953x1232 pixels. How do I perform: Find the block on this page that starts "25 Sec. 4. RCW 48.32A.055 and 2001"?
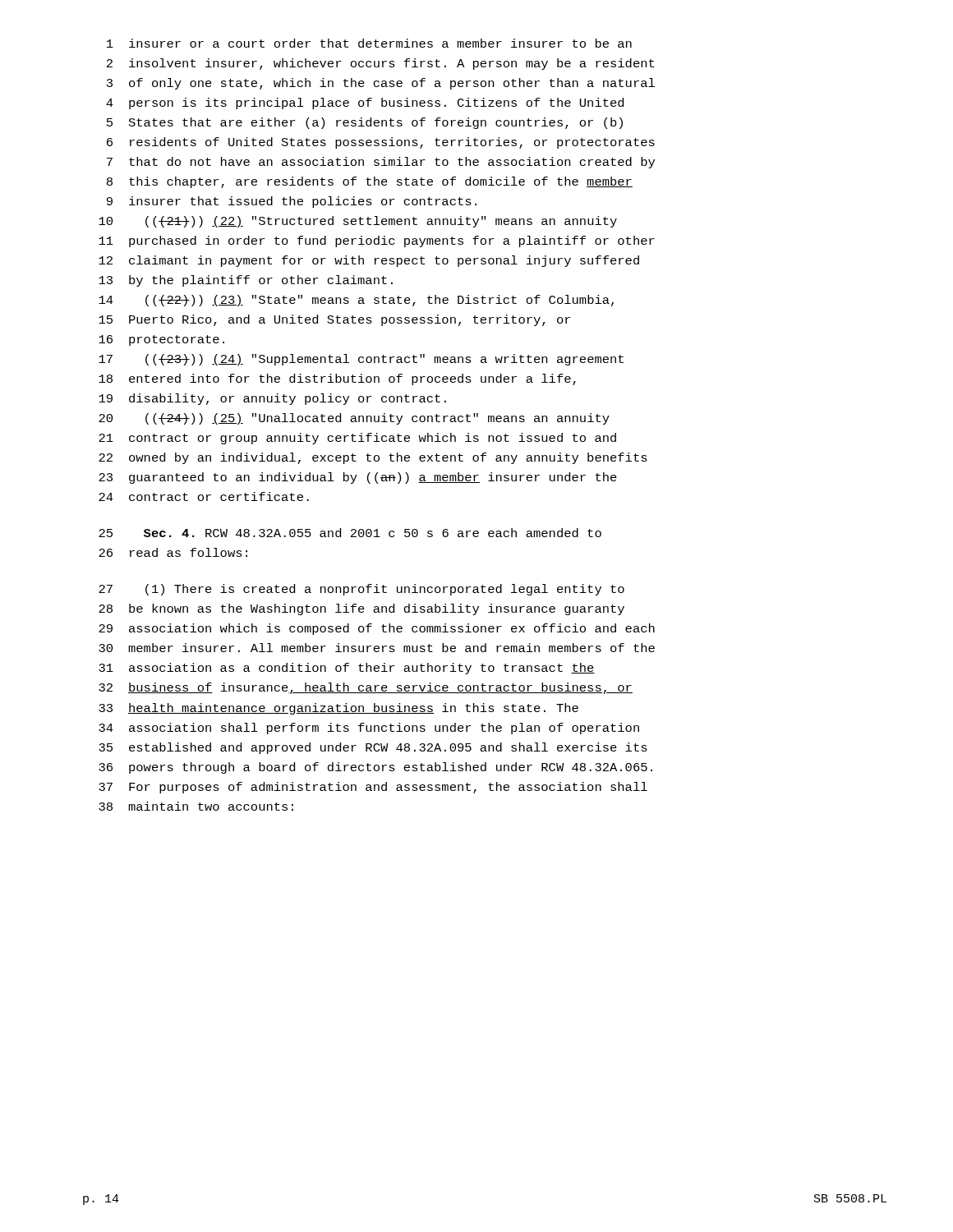(485, 544)
